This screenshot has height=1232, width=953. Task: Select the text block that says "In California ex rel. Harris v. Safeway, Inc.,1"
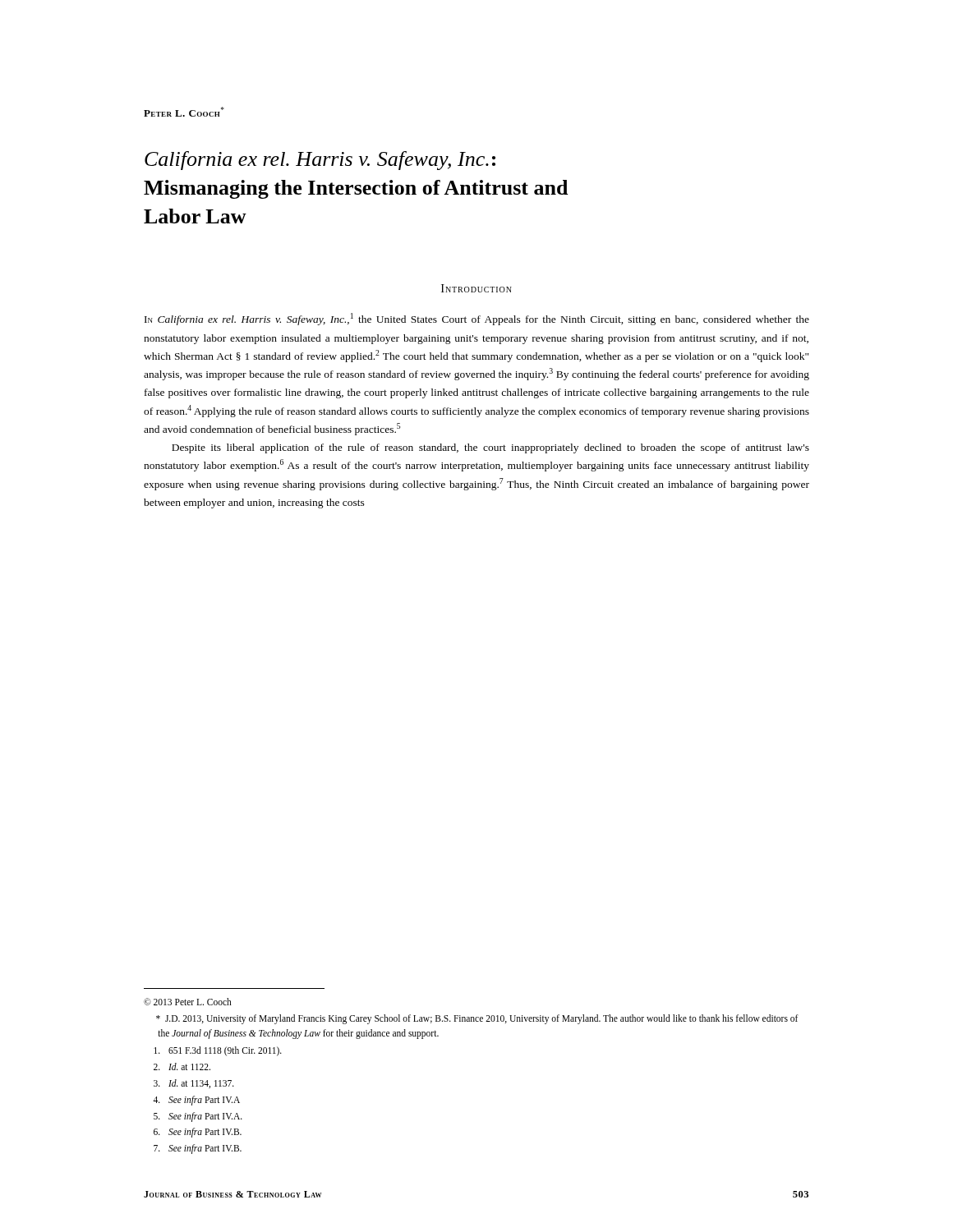(x=476, y=411)
